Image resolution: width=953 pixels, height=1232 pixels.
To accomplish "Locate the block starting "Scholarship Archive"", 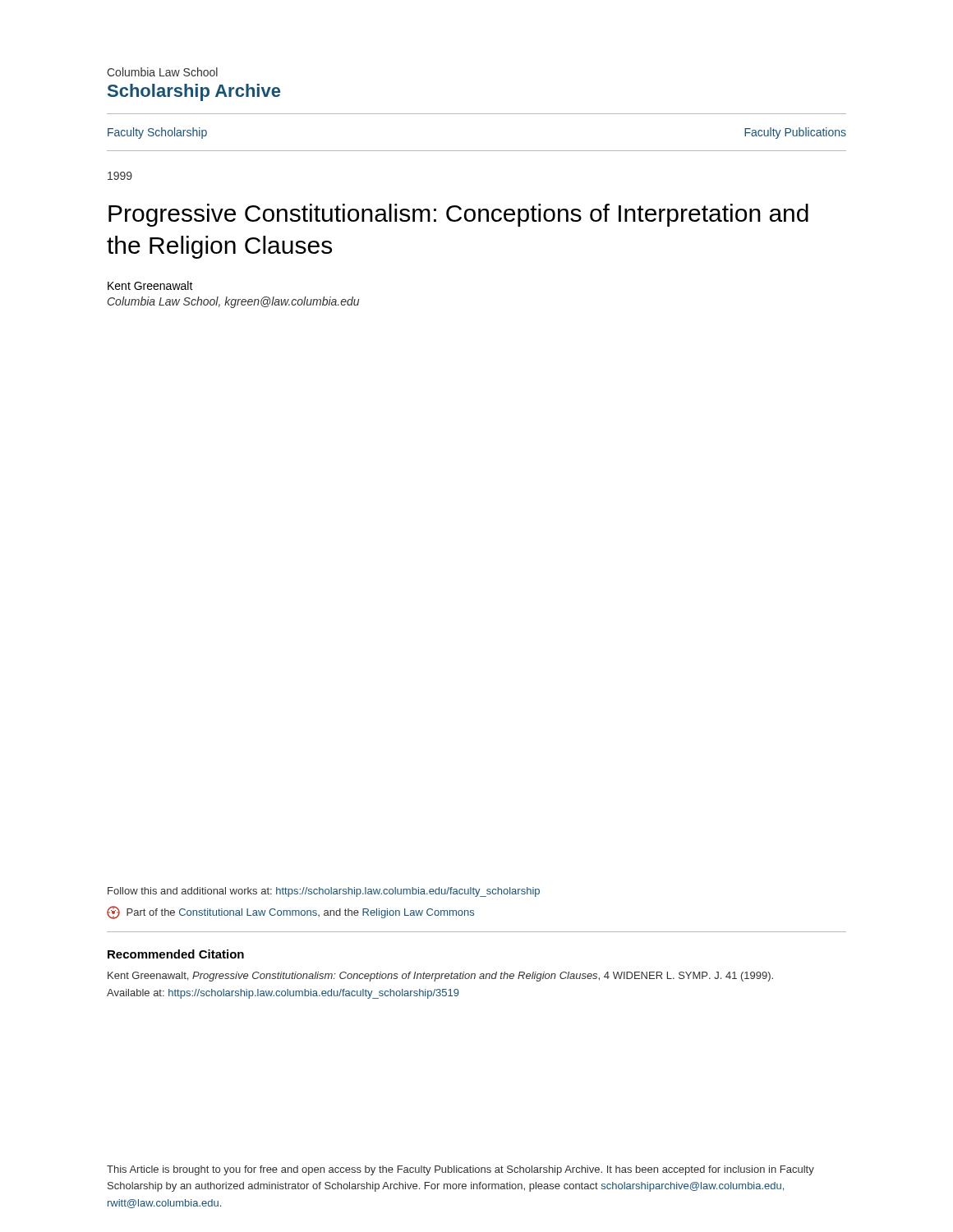I will [194, 91].
